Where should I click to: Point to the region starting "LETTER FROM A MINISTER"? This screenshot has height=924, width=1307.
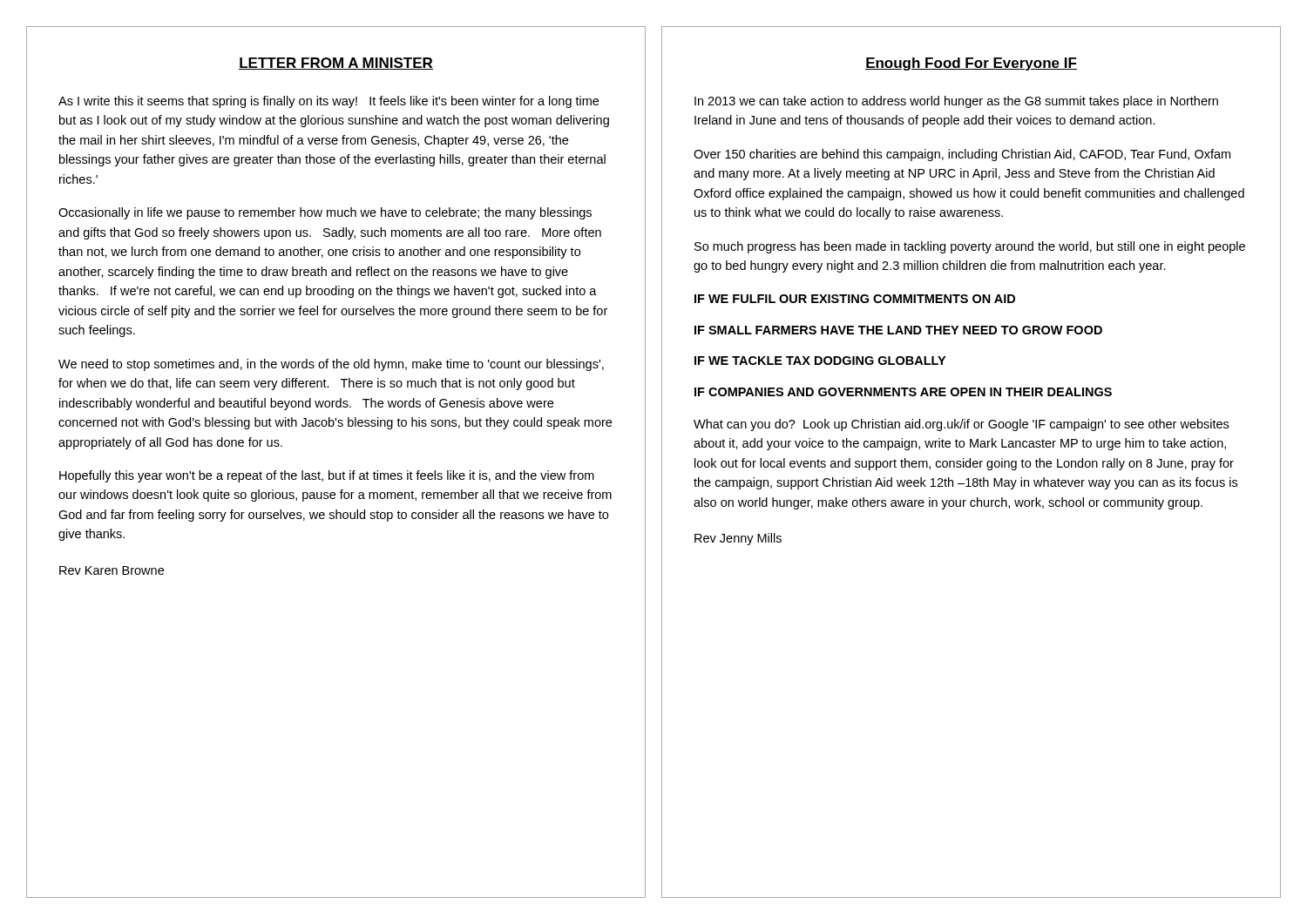[x=336, y=63]
